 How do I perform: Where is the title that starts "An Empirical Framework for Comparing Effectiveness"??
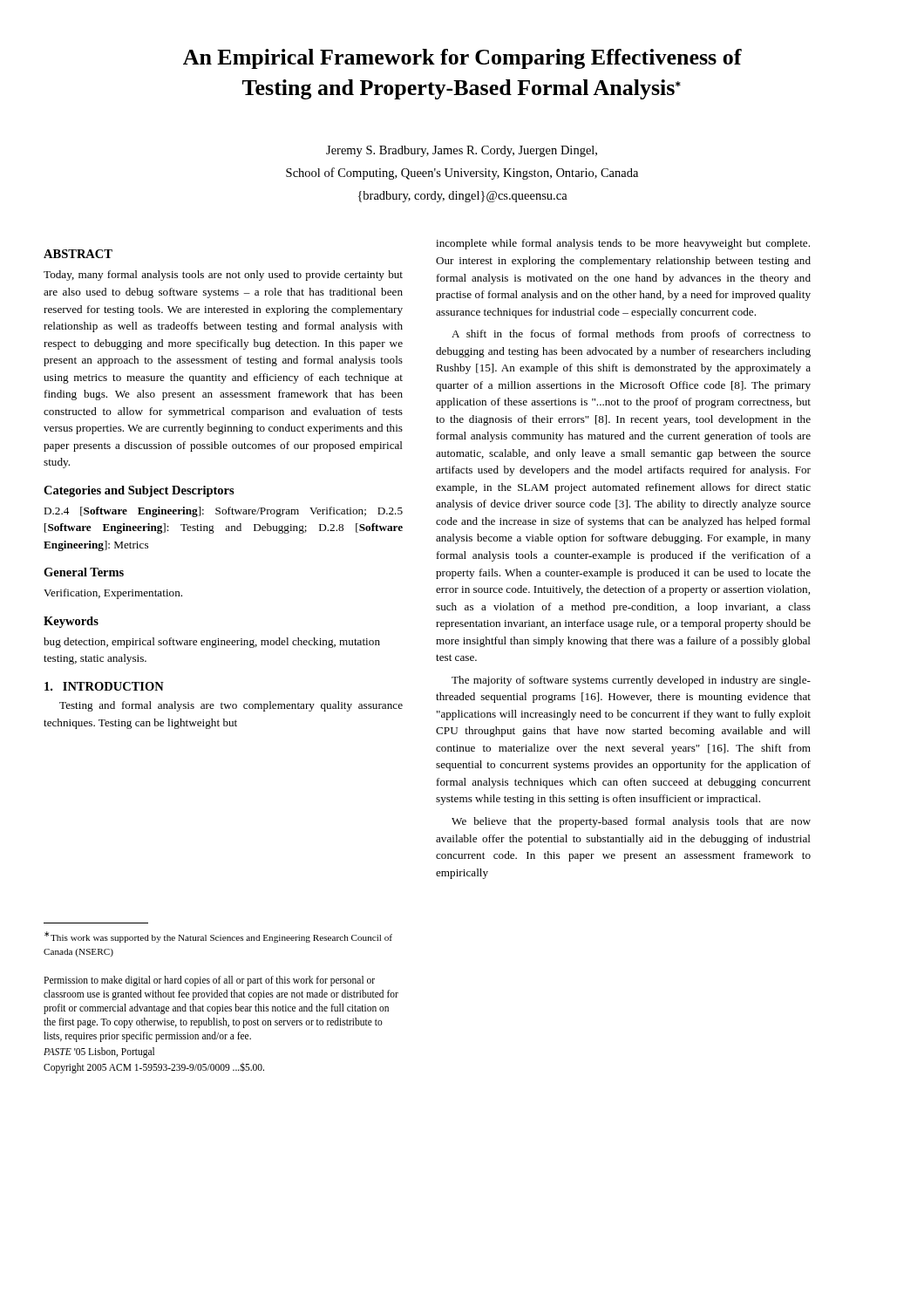(x=462, y=71)
